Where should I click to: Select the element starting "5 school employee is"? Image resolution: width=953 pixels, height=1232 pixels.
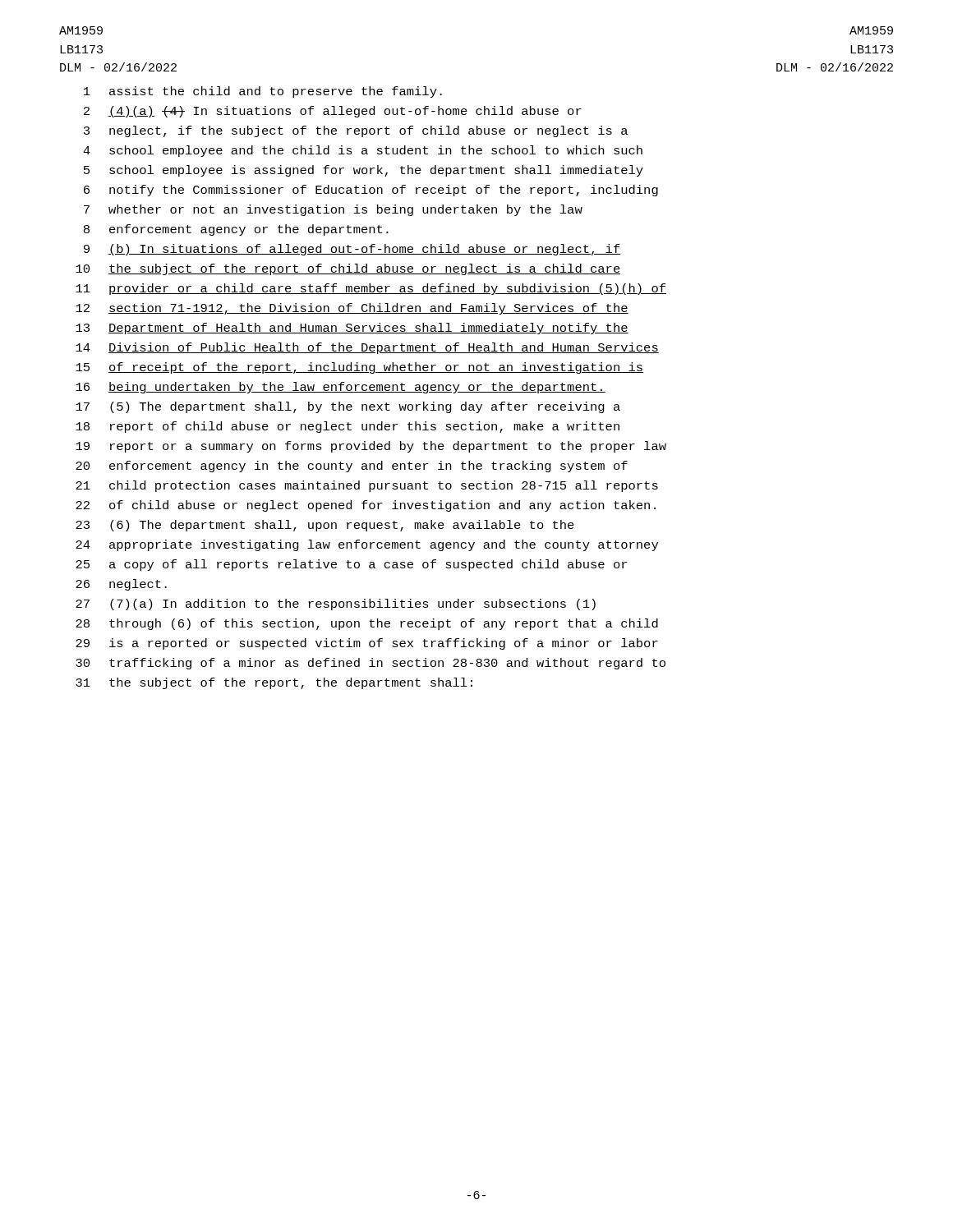[476, 171]
